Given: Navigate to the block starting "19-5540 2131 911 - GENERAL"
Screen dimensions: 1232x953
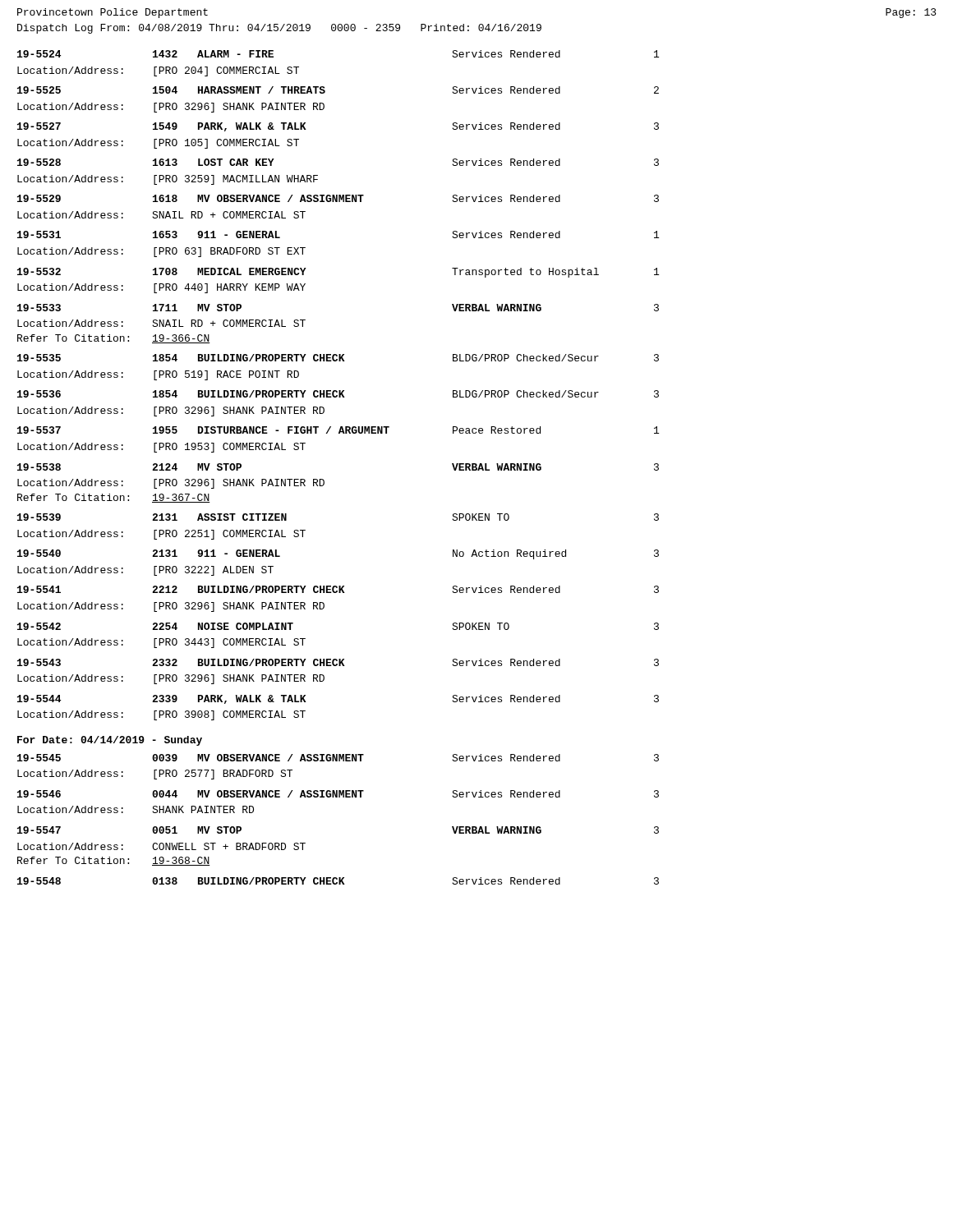Looking at the screenshot, I should [476, 562].
